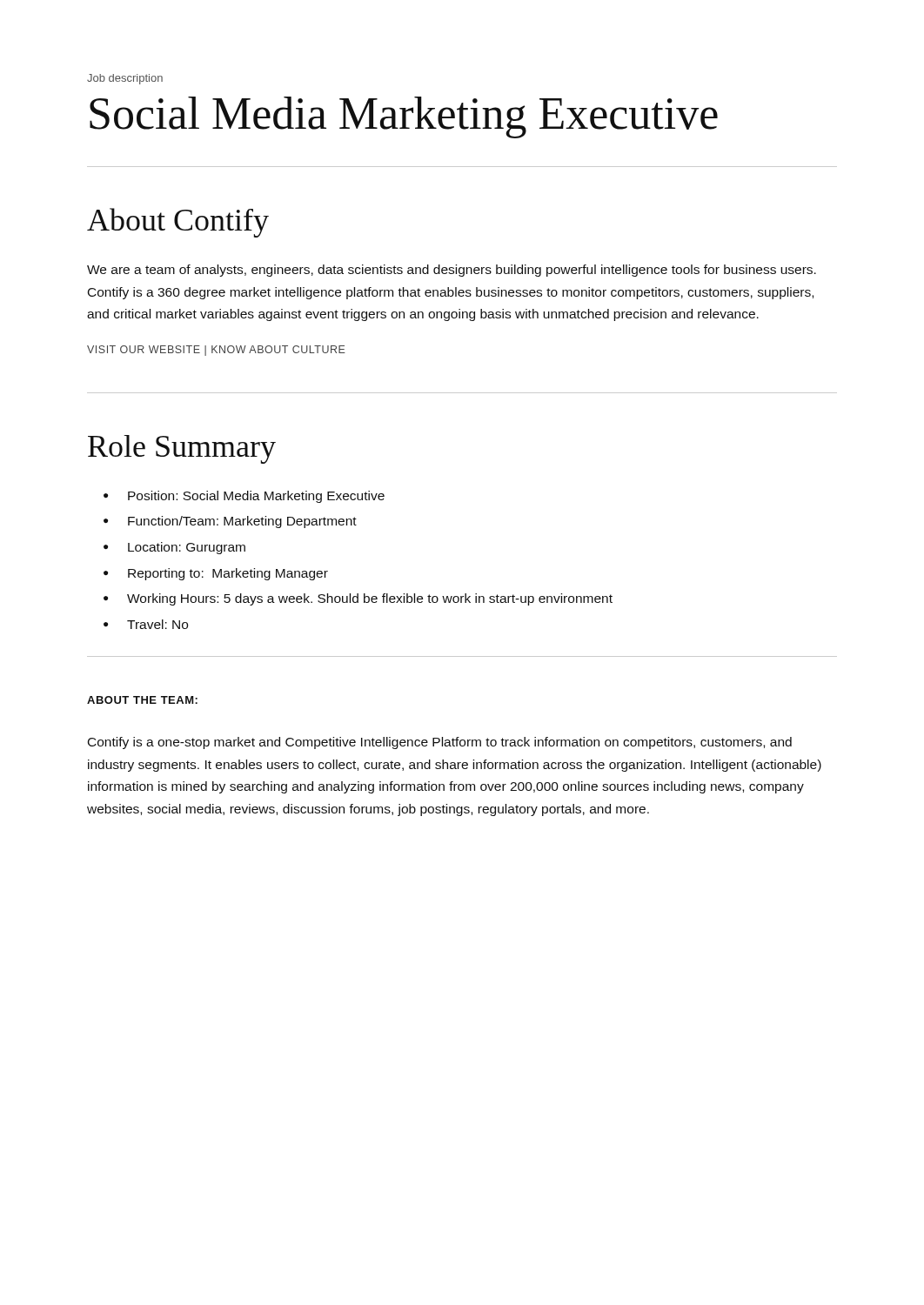This screenshot has height=1305, width=924.
Task: Click on the block starting "Function/Team: Marketing Department"
Action: pos(242,522)
